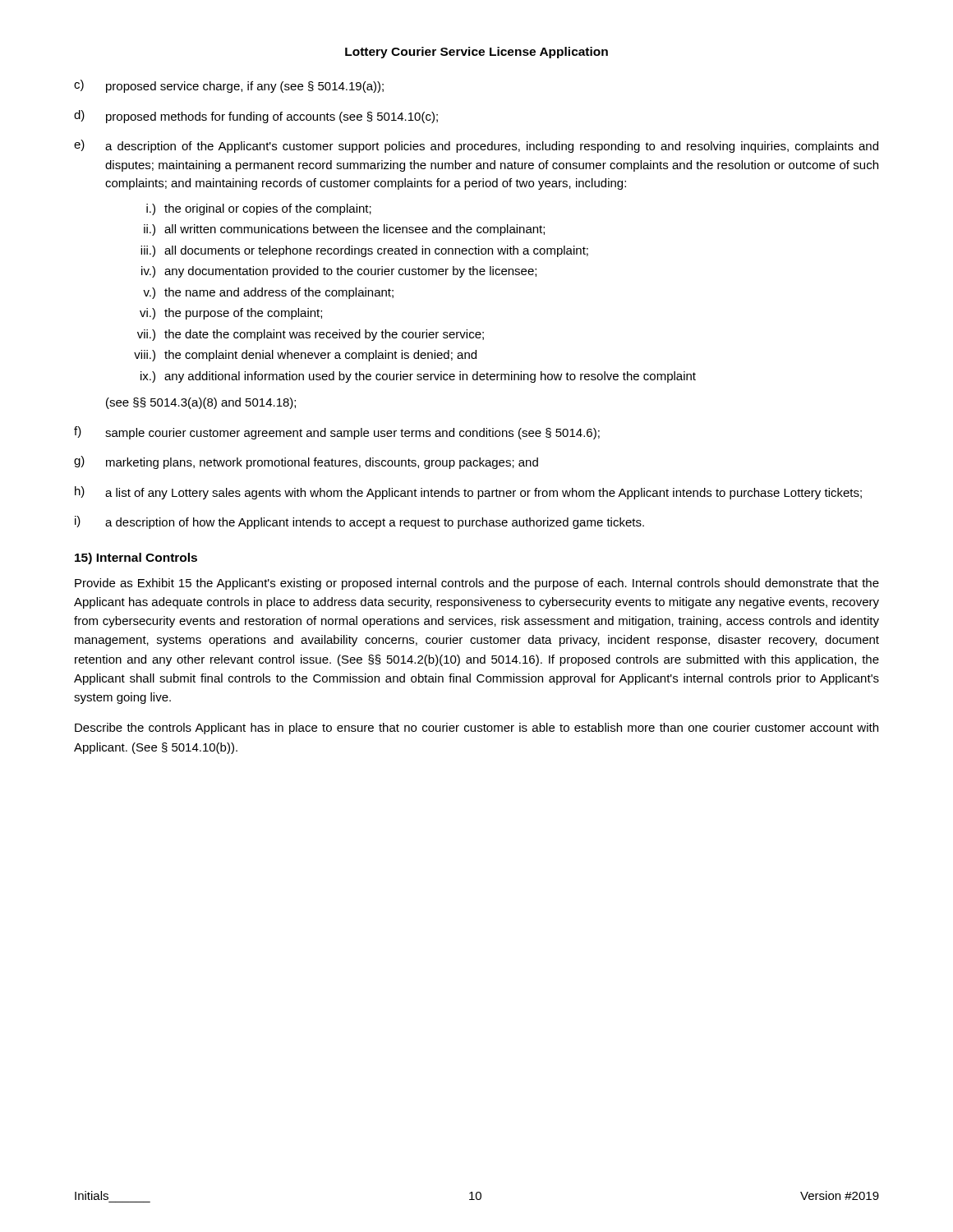
Task: Point to the element starting "c) proposed service charge, if any"
Action: point(229,86)
